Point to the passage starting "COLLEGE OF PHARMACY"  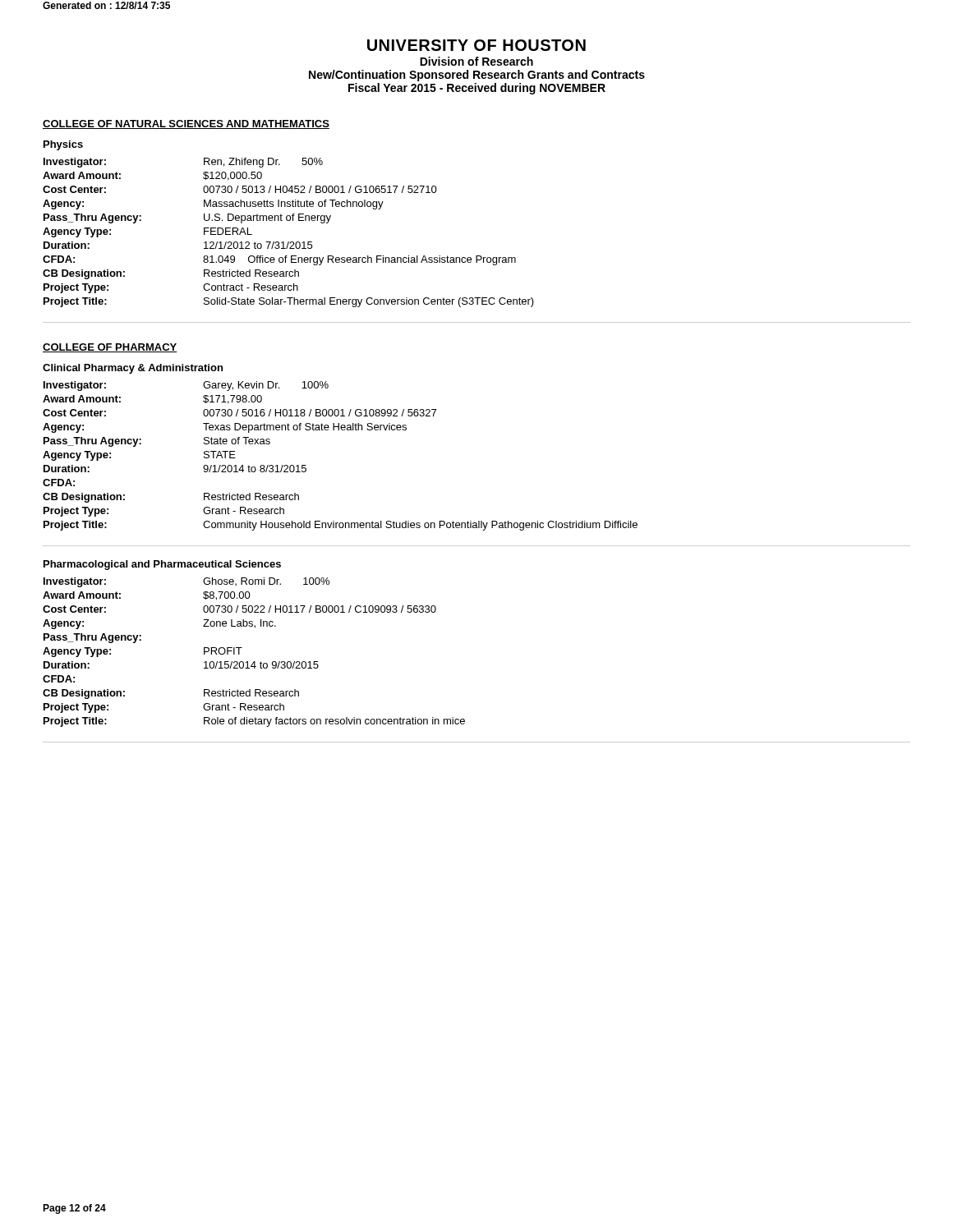tap(110, 347)
